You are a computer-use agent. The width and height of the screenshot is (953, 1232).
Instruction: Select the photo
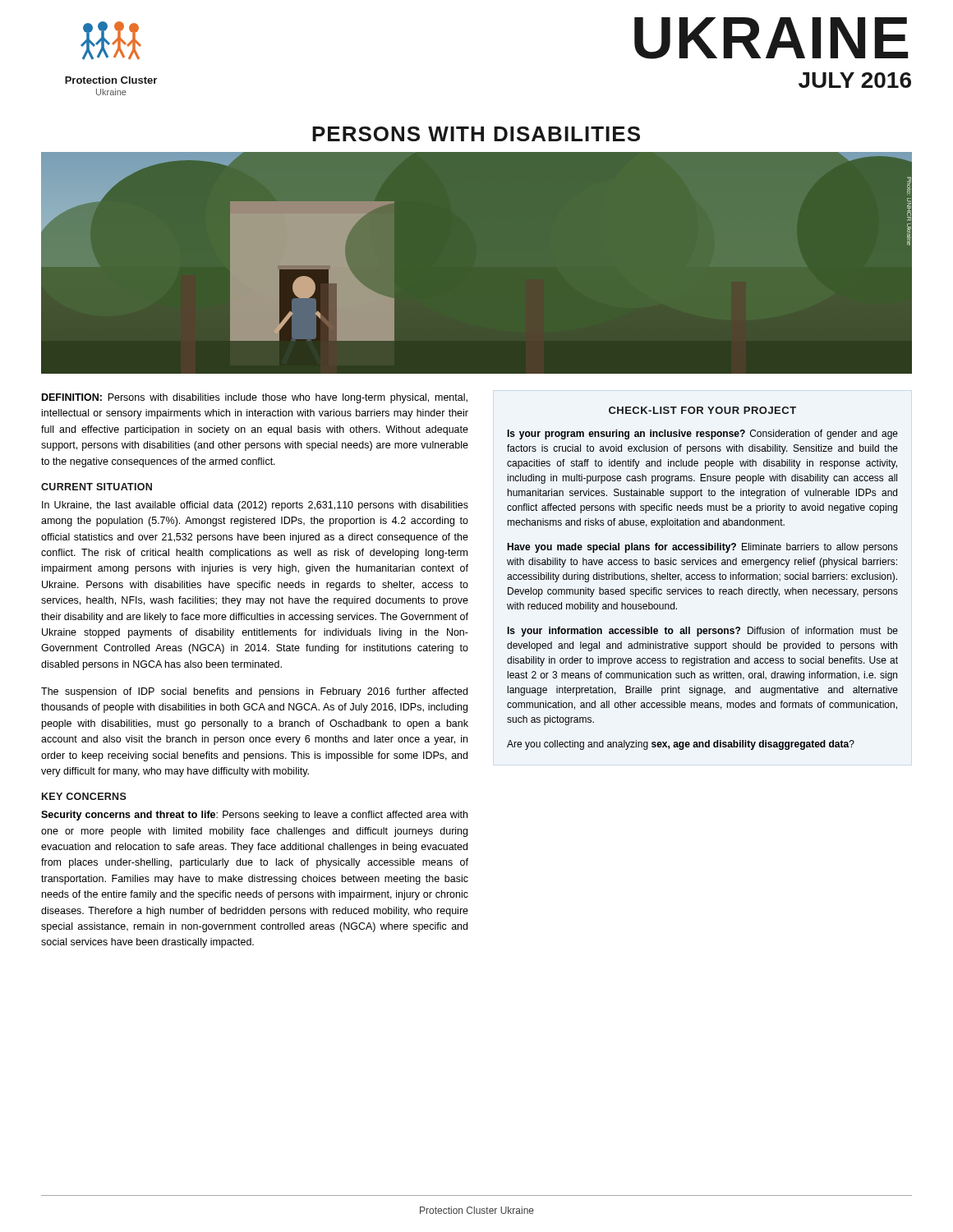coord(476,263)
